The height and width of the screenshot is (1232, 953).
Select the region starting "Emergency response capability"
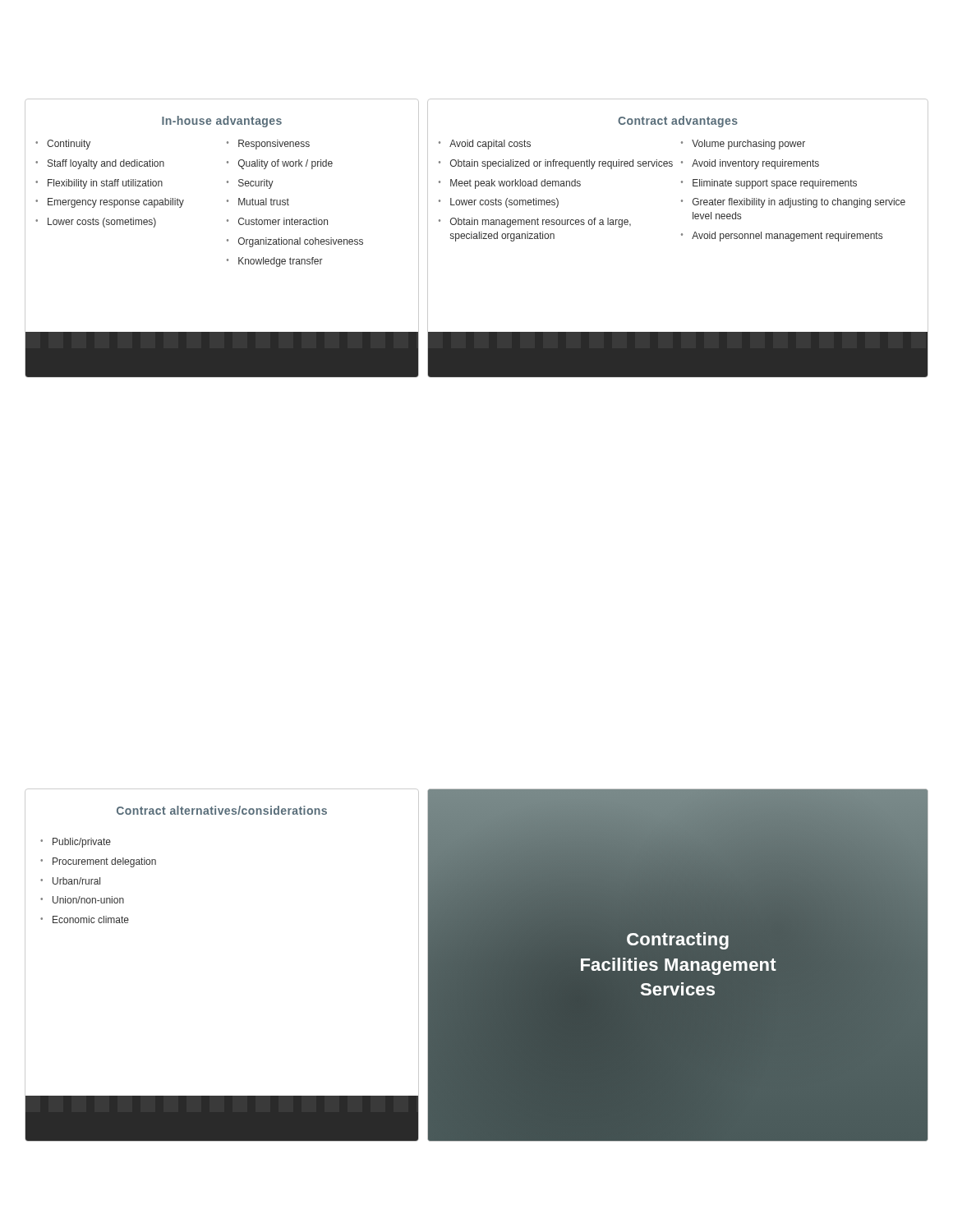pos(115,202)
